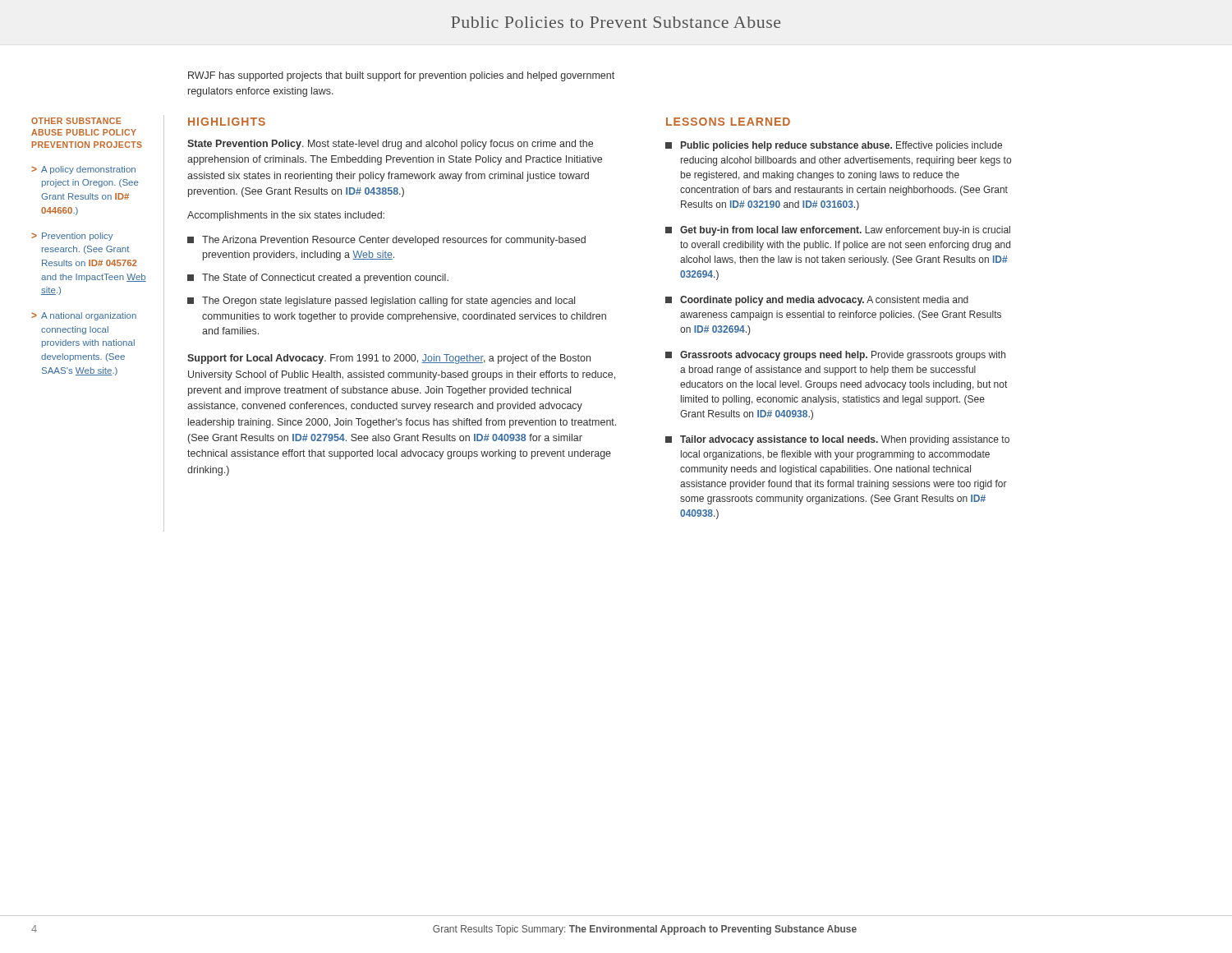Point to the text block starting "Get buy-in from local law enforcement. Law enforcement"
The width and height of the screenshot is (1232, 953).
point(839,252)
